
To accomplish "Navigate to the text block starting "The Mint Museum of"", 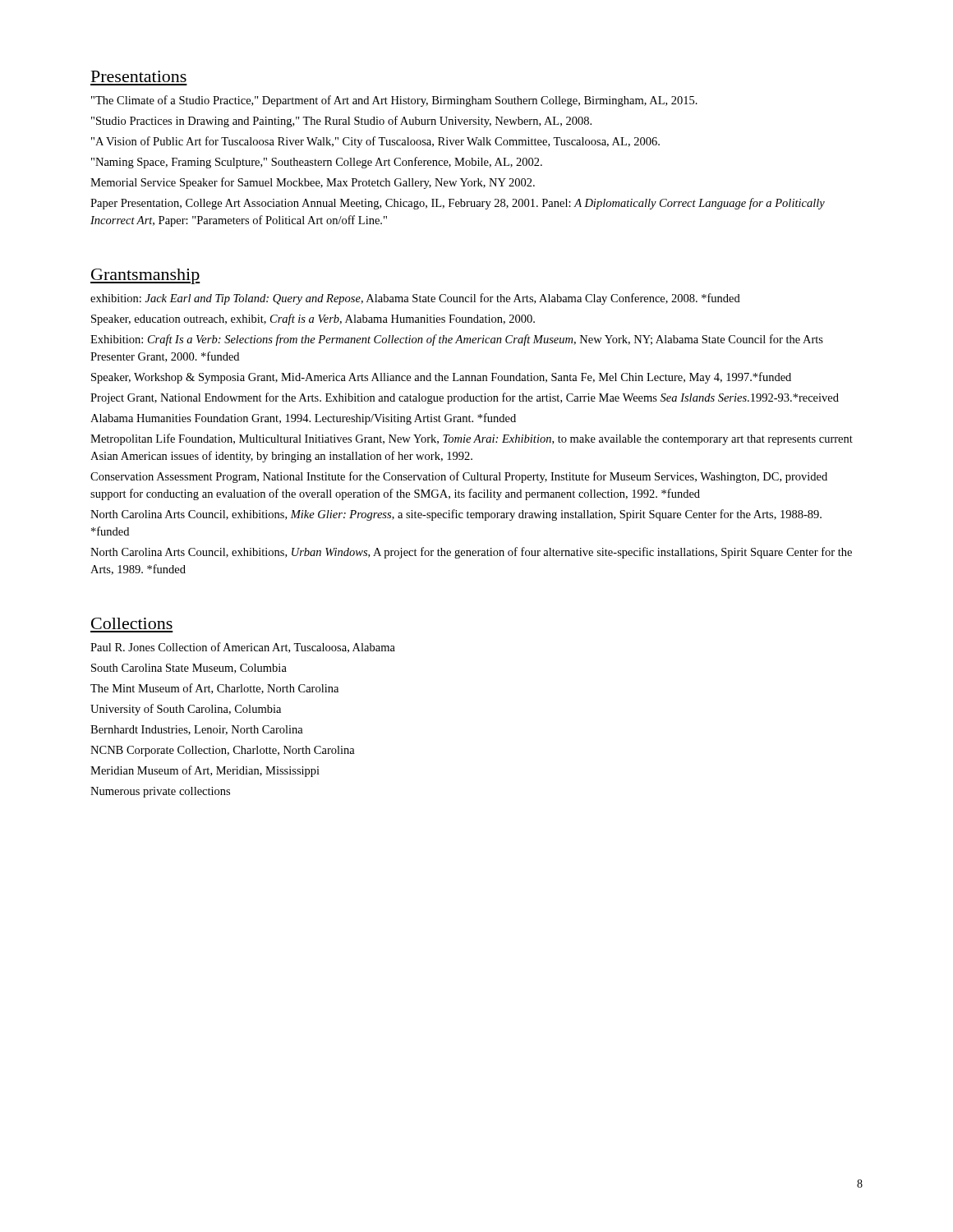I will [215, 689].
